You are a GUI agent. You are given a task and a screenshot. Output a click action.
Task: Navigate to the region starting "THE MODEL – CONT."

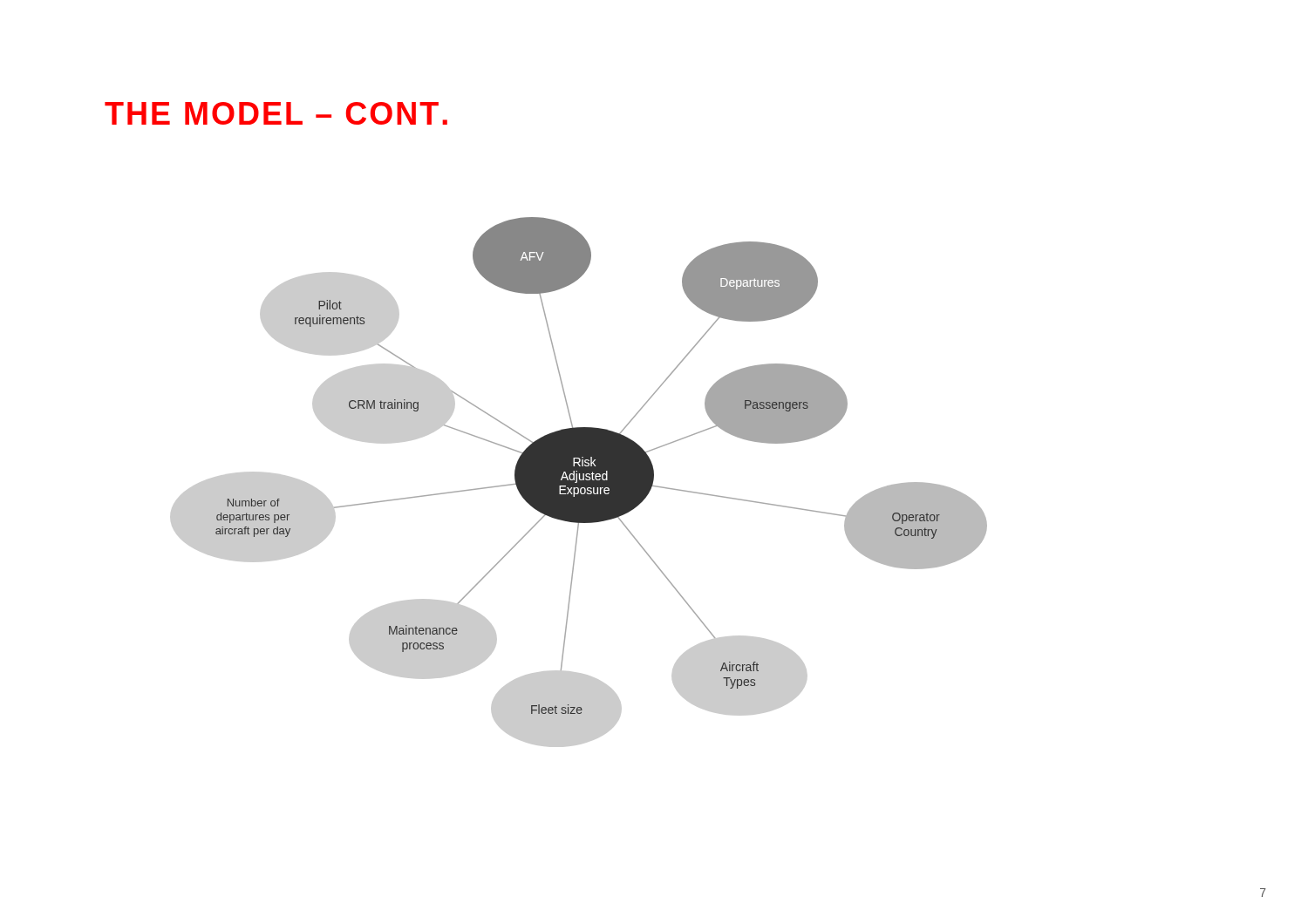(278, 114)
